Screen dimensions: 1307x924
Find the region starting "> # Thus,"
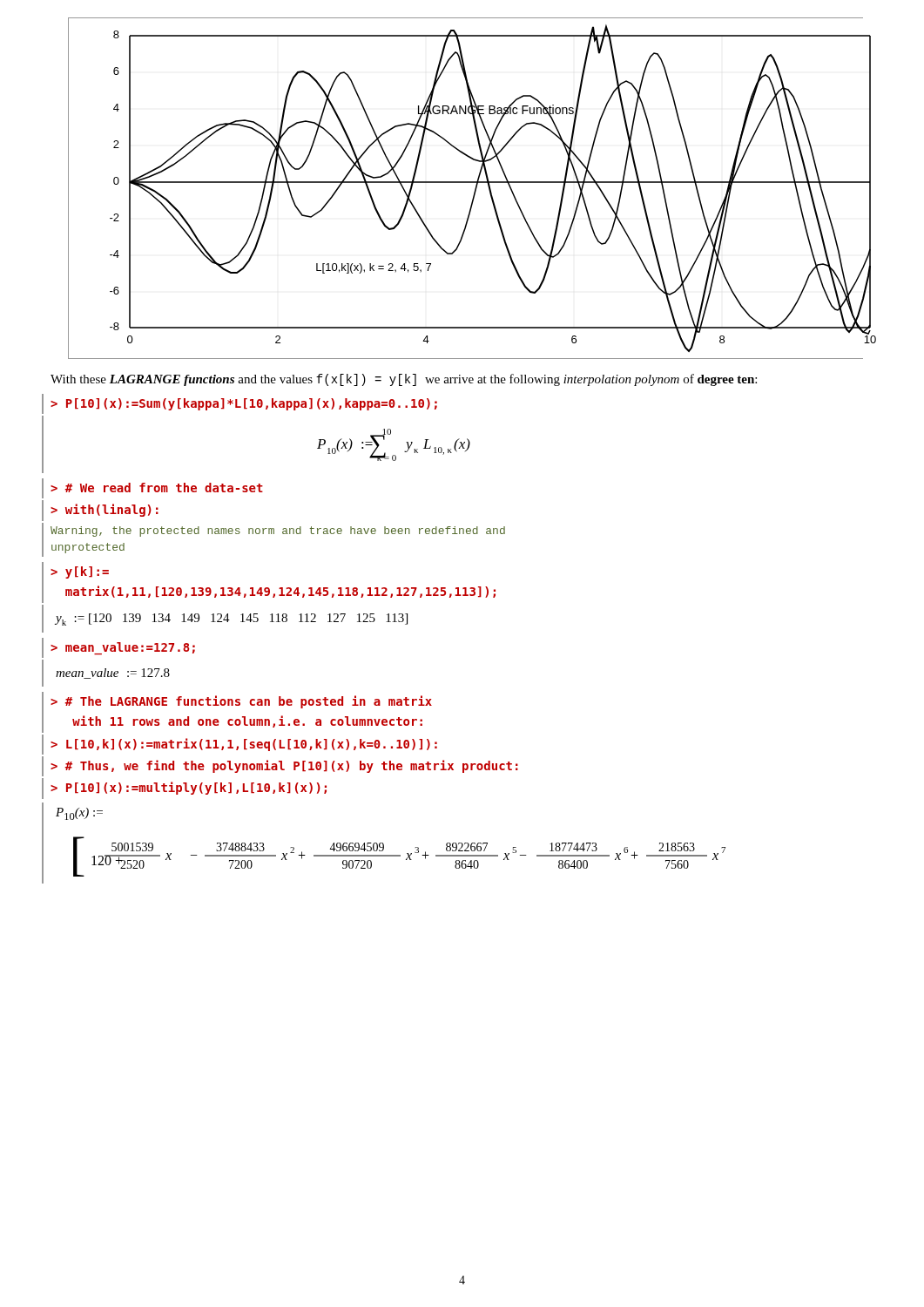point(285,766)
